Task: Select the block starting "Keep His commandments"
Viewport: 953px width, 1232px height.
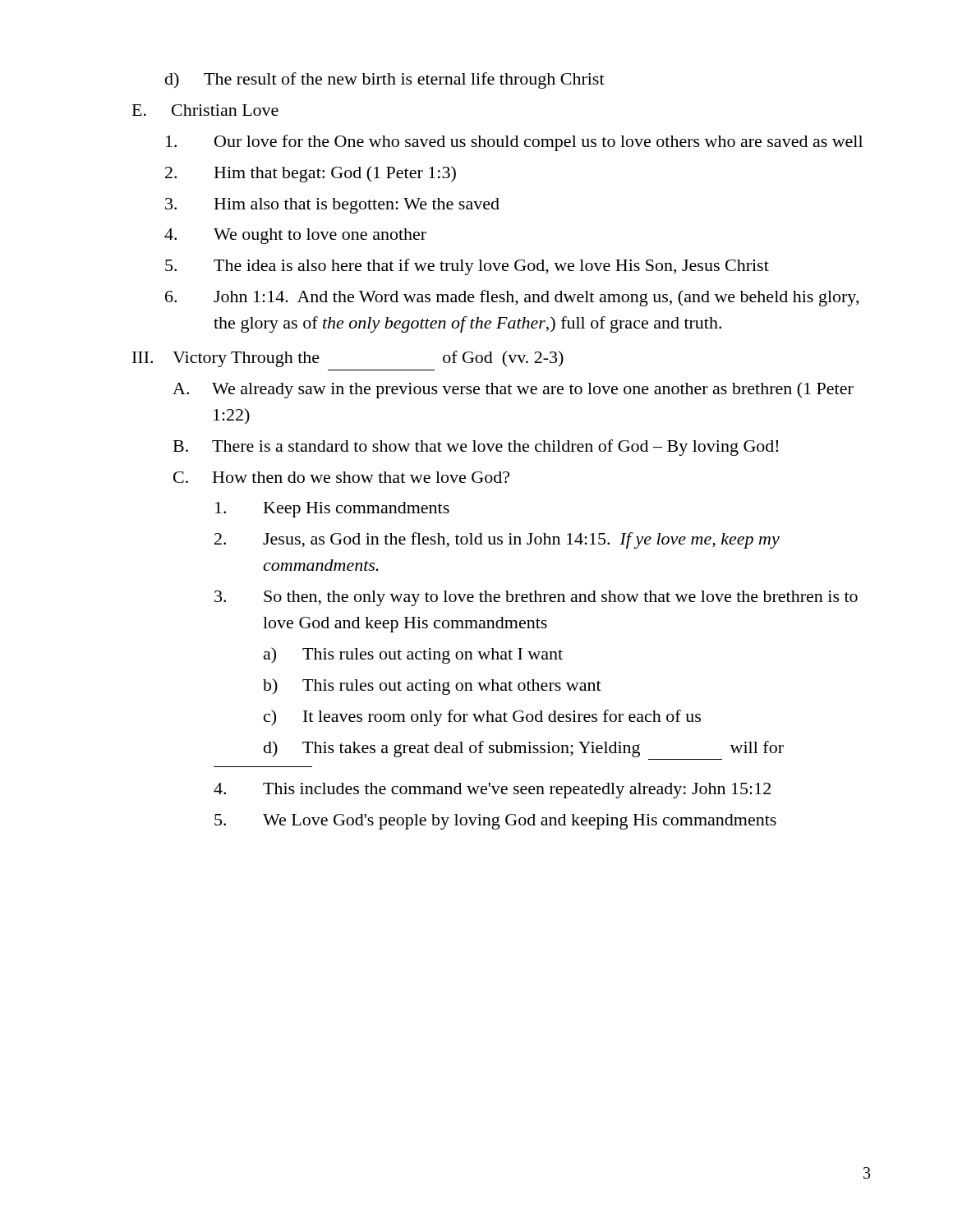Action: click(x=332, y=510)
